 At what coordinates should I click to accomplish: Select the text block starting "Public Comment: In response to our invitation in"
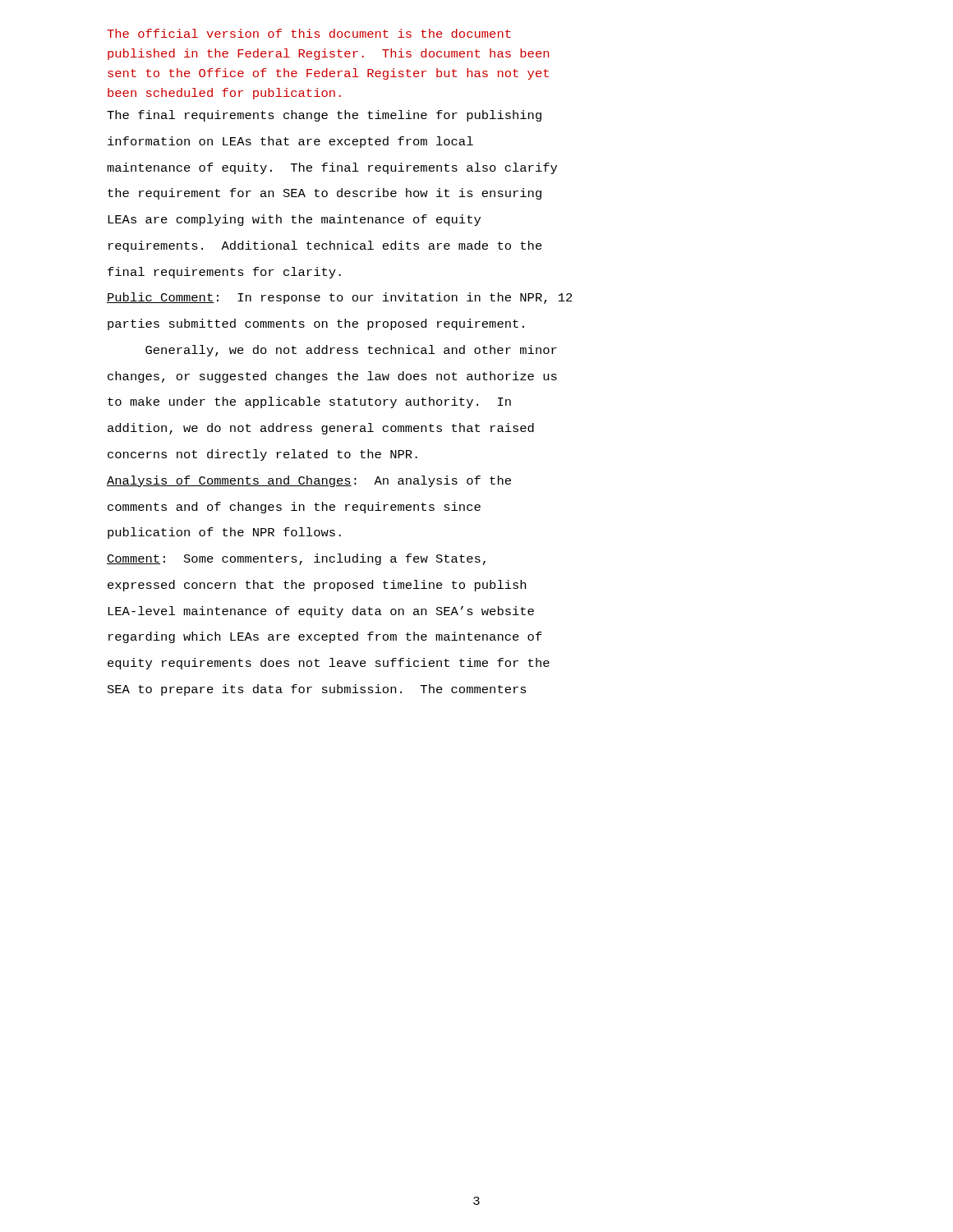(x=485, y=312)
